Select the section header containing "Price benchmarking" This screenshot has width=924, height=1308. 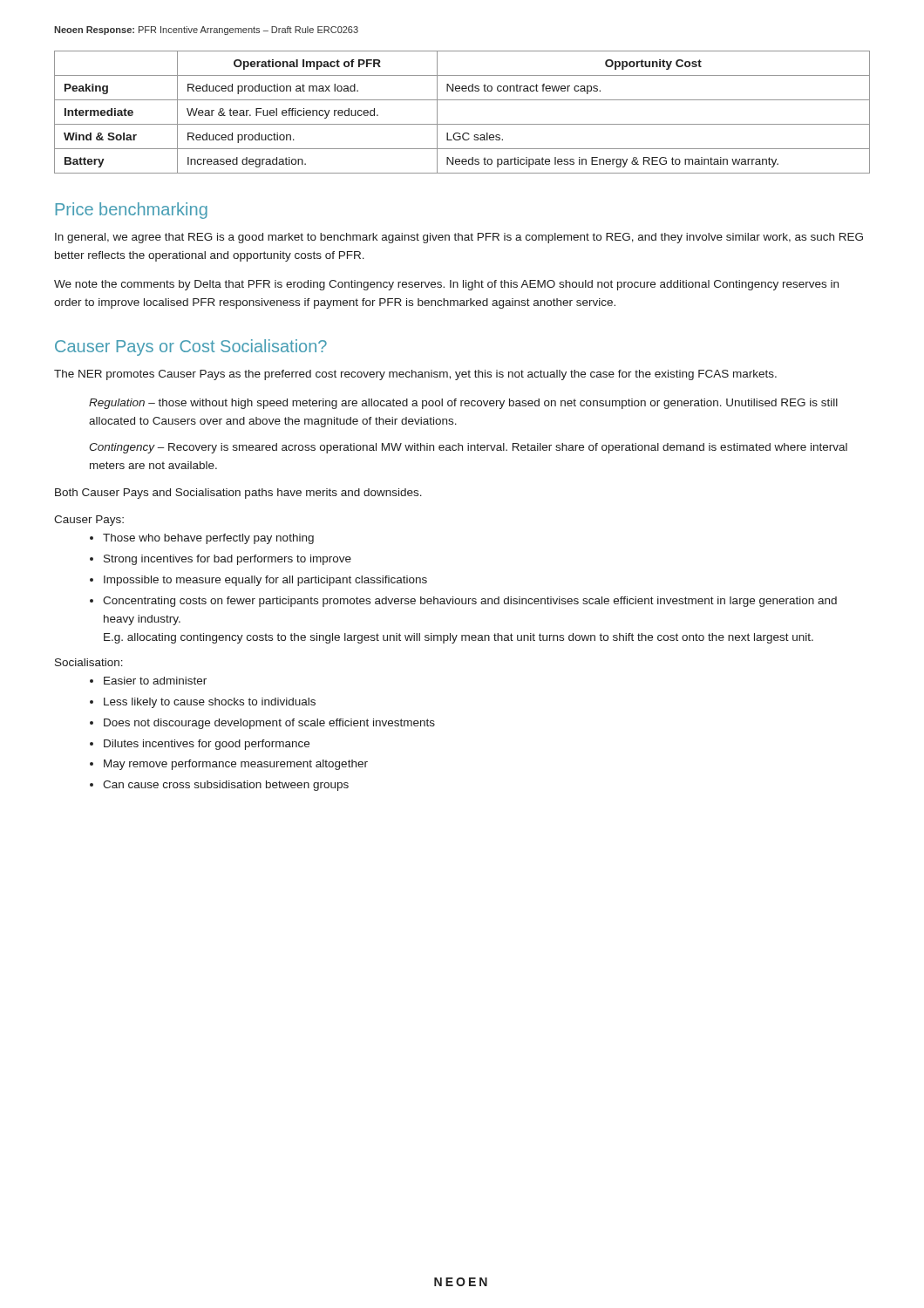131,209
